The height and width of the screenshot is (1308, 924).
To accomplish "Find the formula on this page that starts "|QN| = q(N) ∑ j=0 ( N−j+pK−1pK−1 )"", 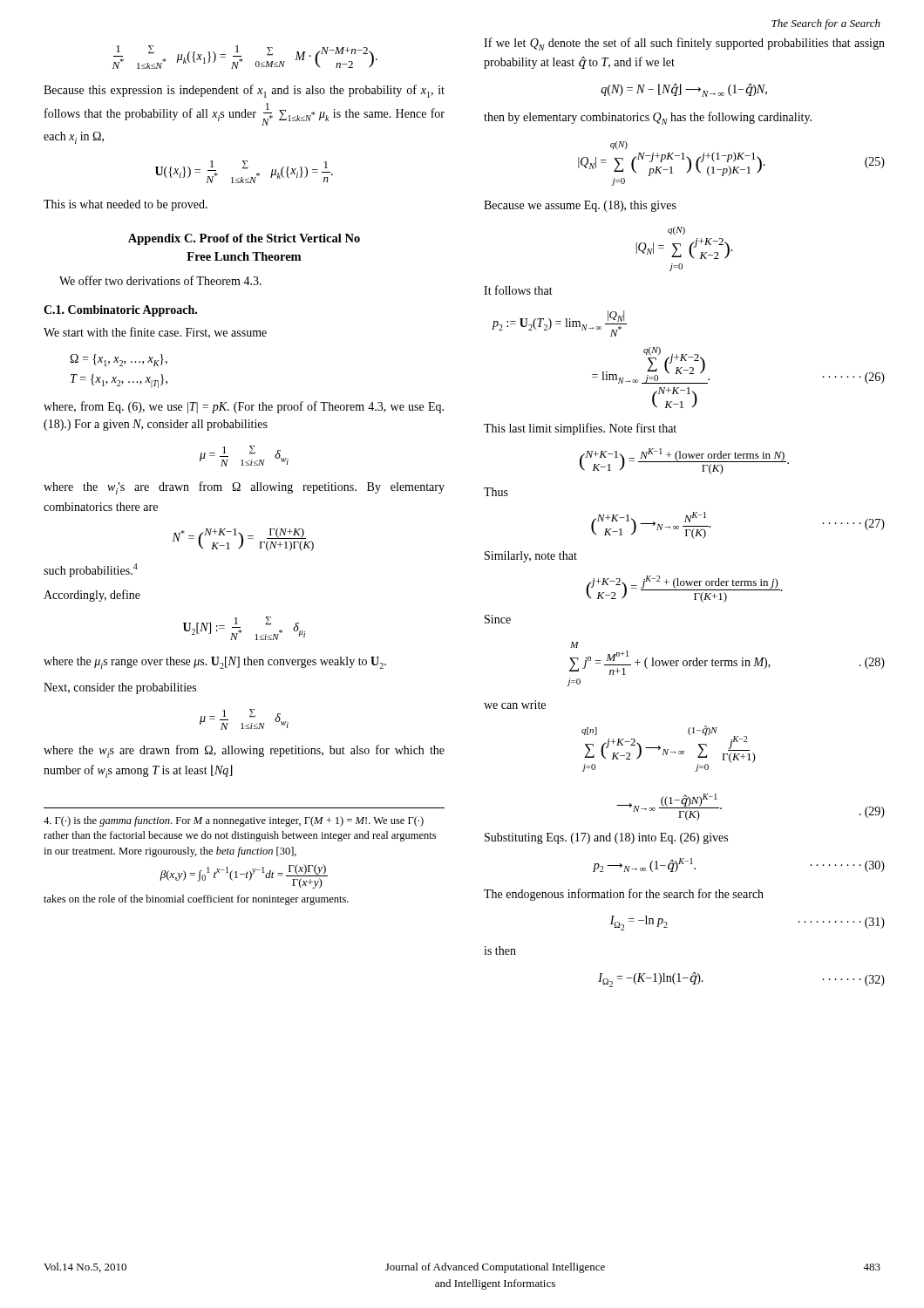I will tap(684, 163).
